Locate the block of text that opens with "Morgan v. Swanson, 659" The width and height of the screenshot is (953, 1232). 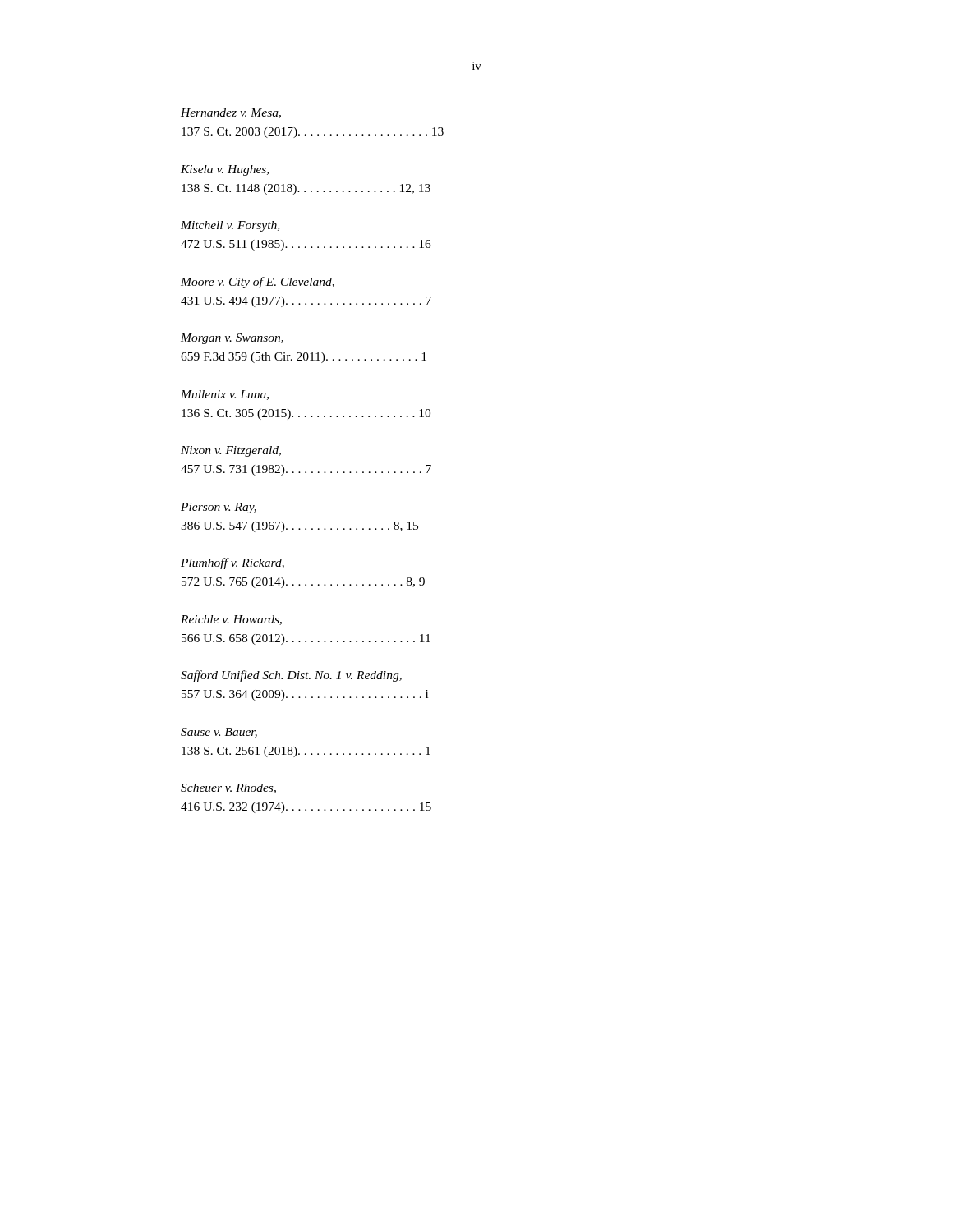click(x=232, y=339)
